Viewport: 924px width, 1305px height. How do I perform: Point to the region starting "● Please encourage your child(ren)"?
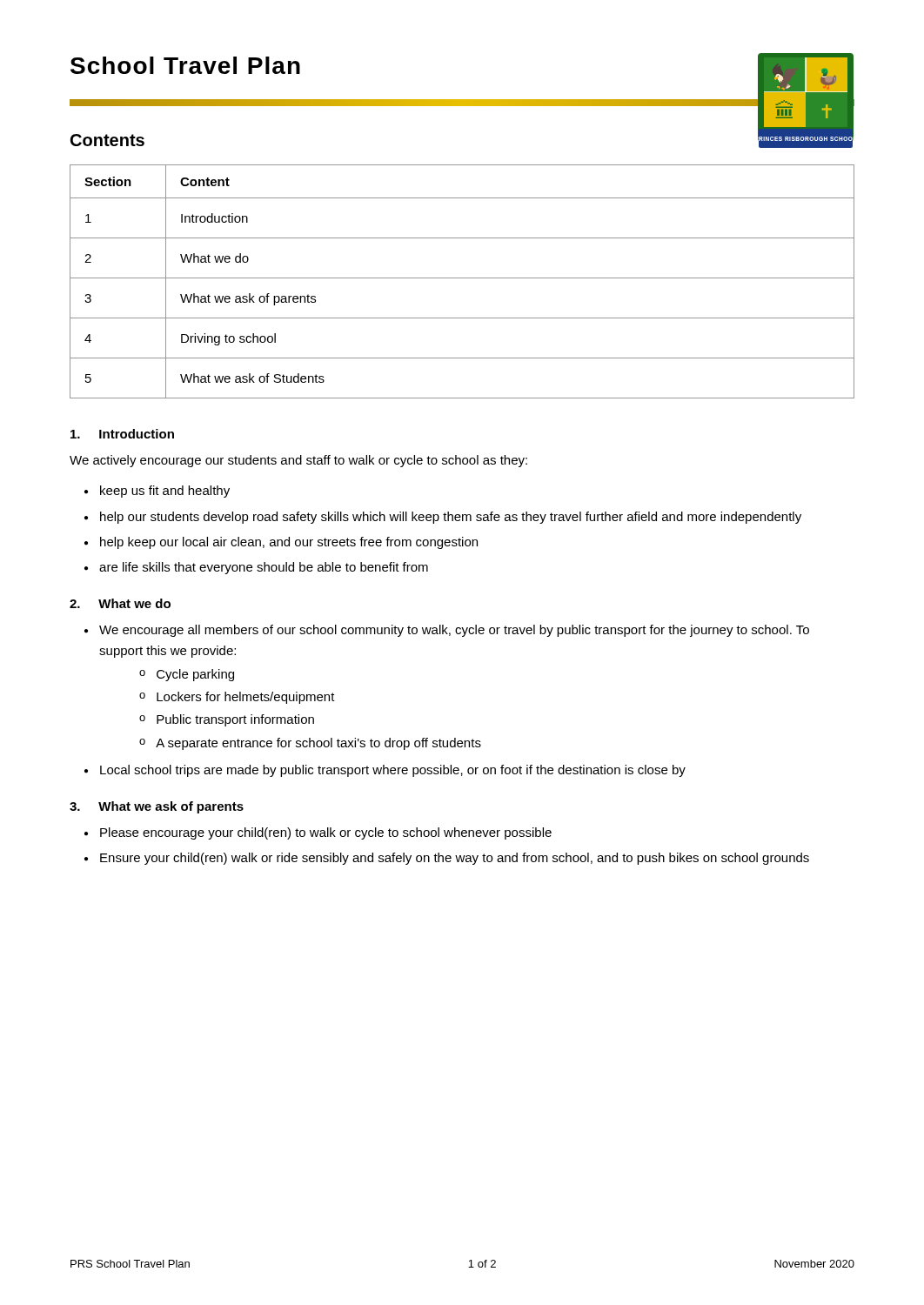tap(318, 832)
